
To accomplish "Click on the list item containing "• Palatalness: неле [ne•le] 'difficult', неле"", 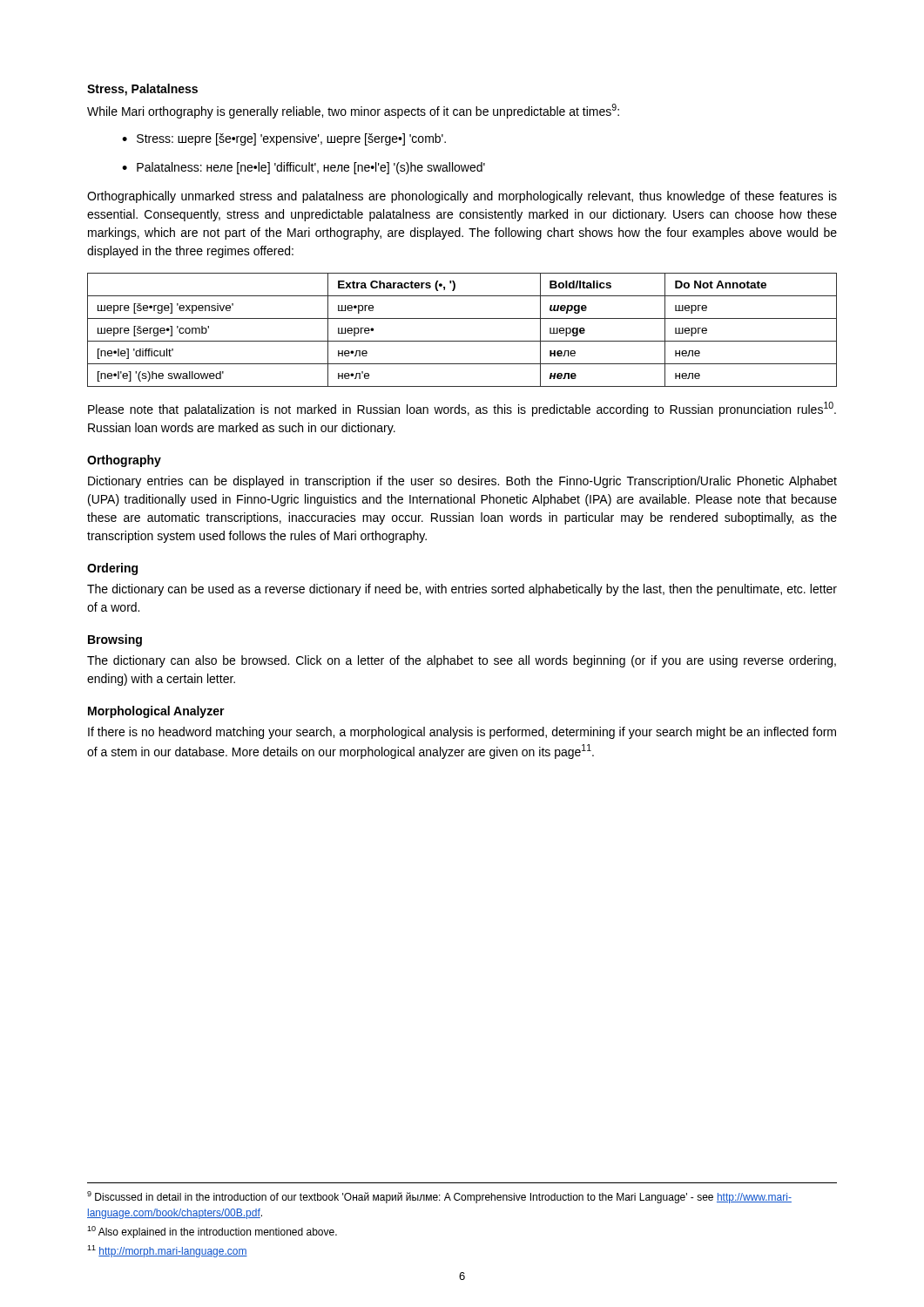I will click(304, 169).
